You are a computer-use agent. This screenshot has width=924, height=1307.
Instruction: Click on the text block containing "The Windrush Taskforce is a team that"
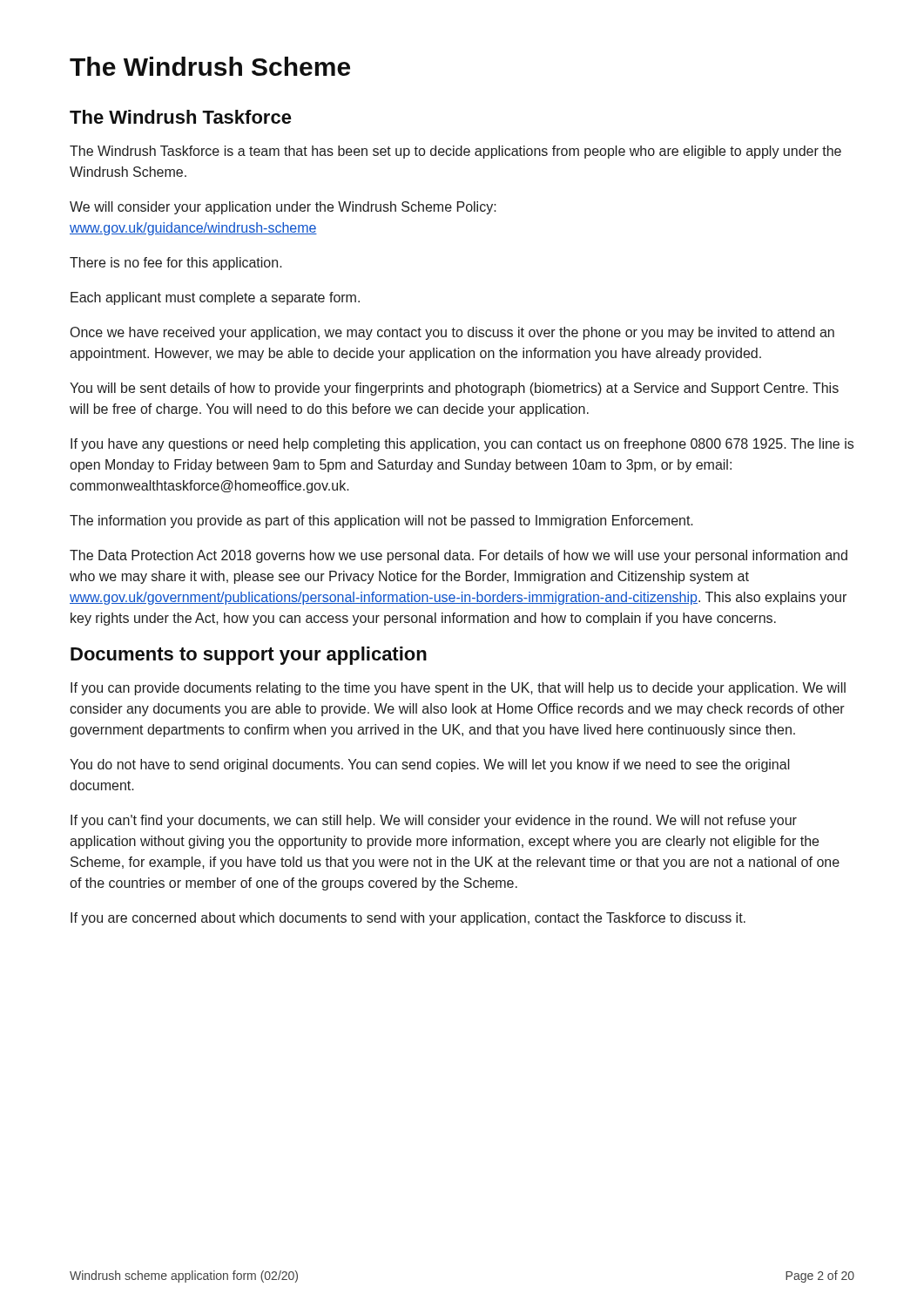[462, 162]
